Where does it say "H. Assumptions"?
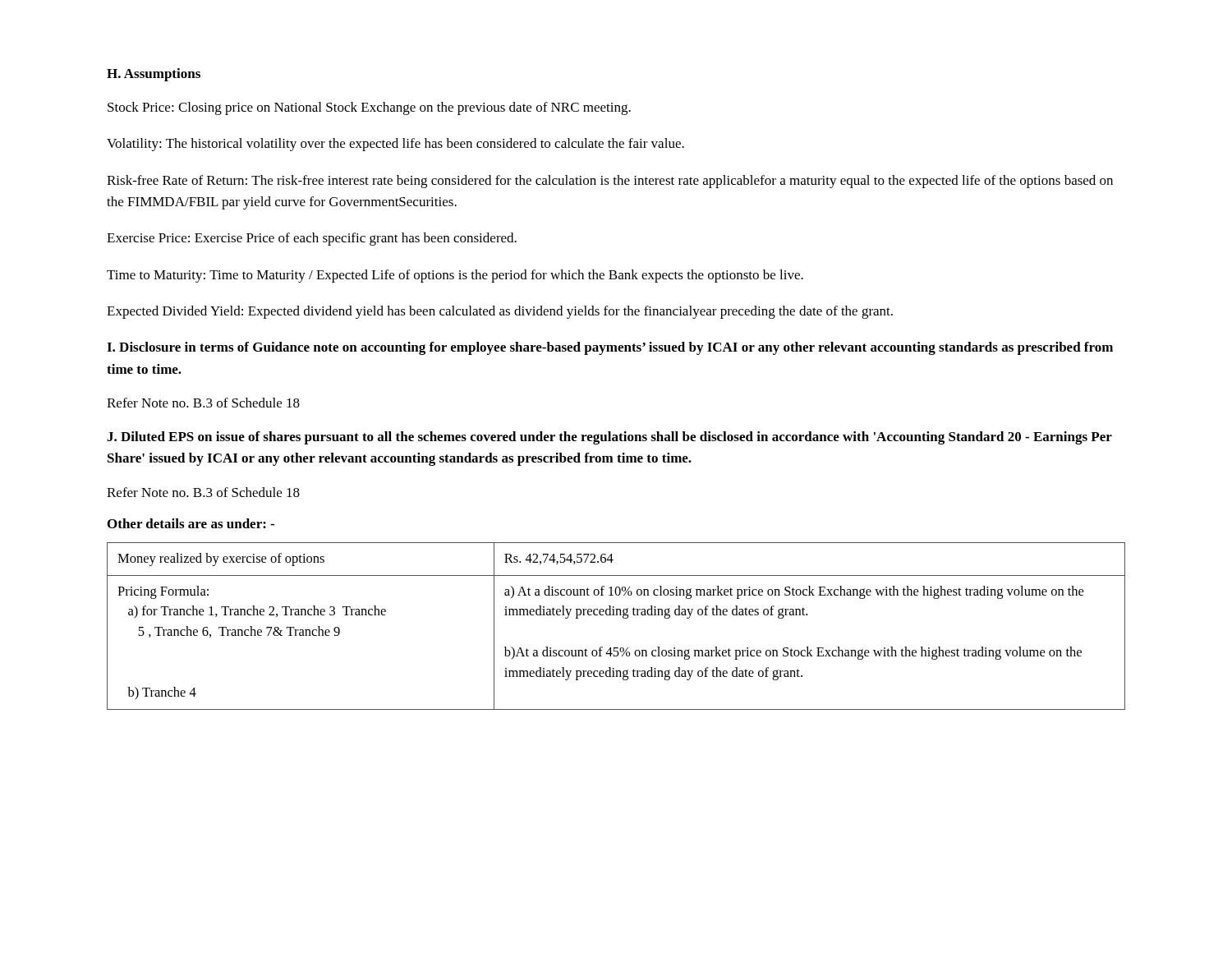Image resolution: width=1232 pixels, height=953 pixels. 154,74
